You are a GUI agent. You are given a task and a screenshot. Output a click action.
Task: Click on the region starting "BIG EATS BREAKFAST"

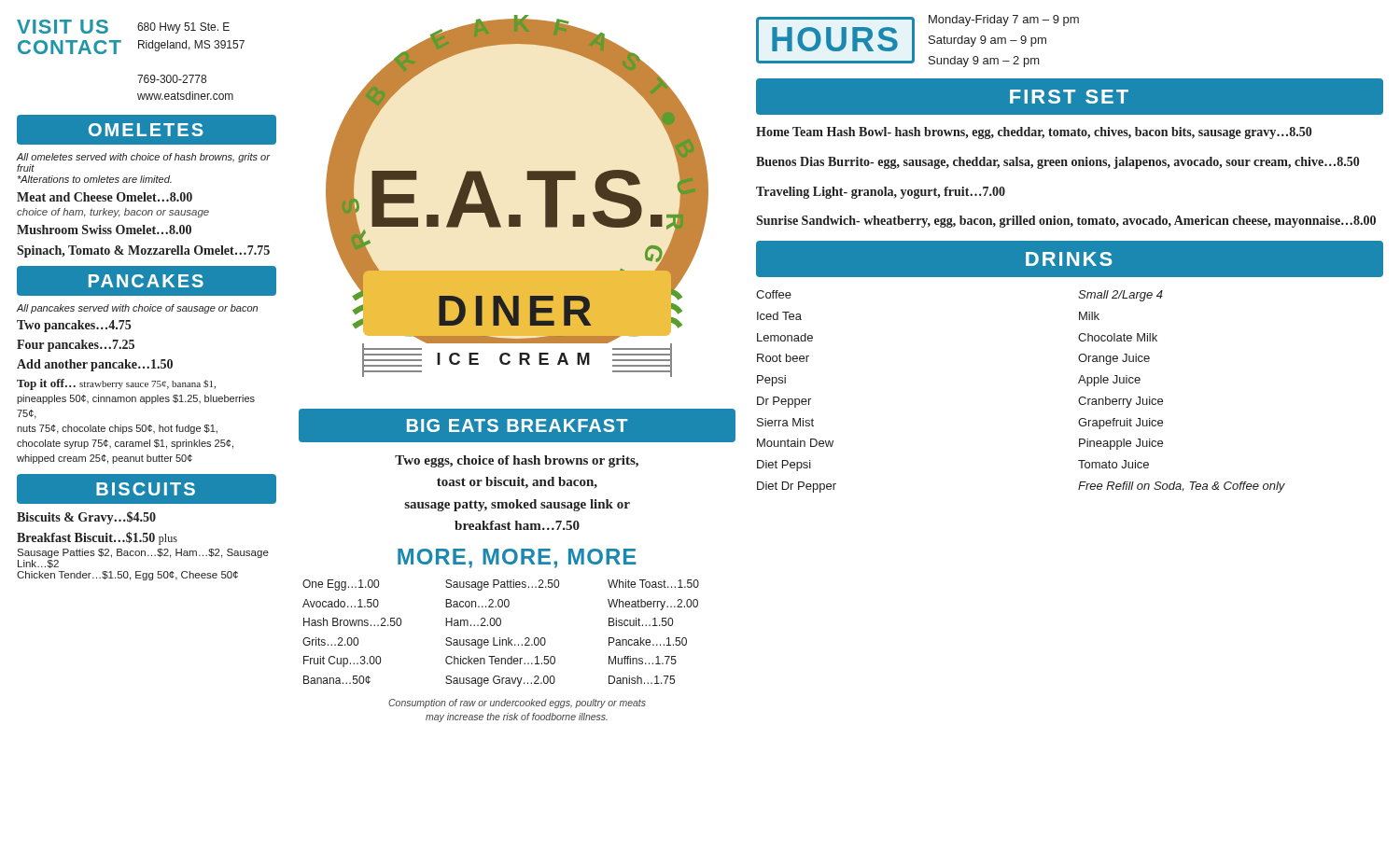click(517, 425)
